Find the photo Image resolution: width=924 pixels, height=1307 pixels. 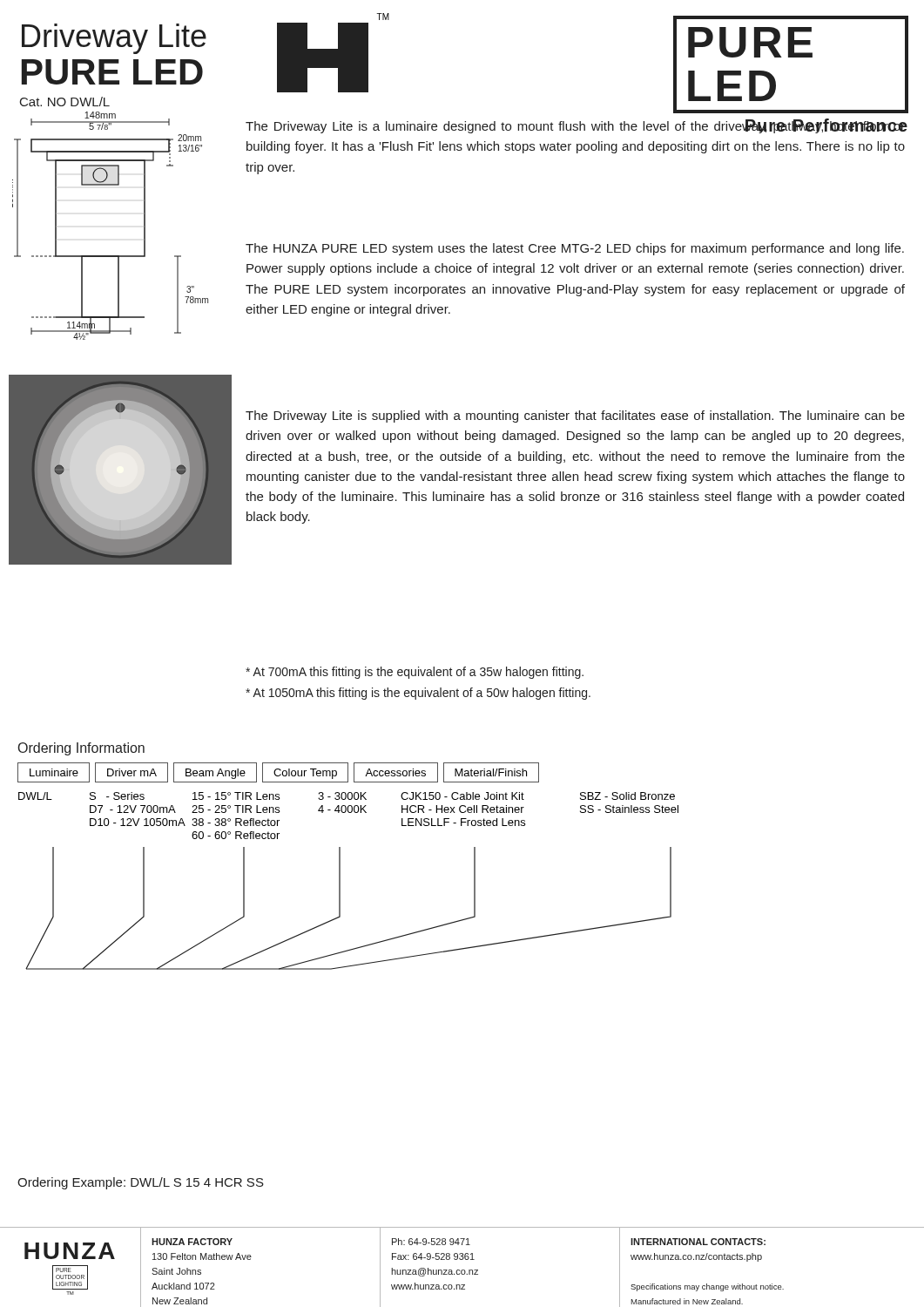[x=120, y=470]
